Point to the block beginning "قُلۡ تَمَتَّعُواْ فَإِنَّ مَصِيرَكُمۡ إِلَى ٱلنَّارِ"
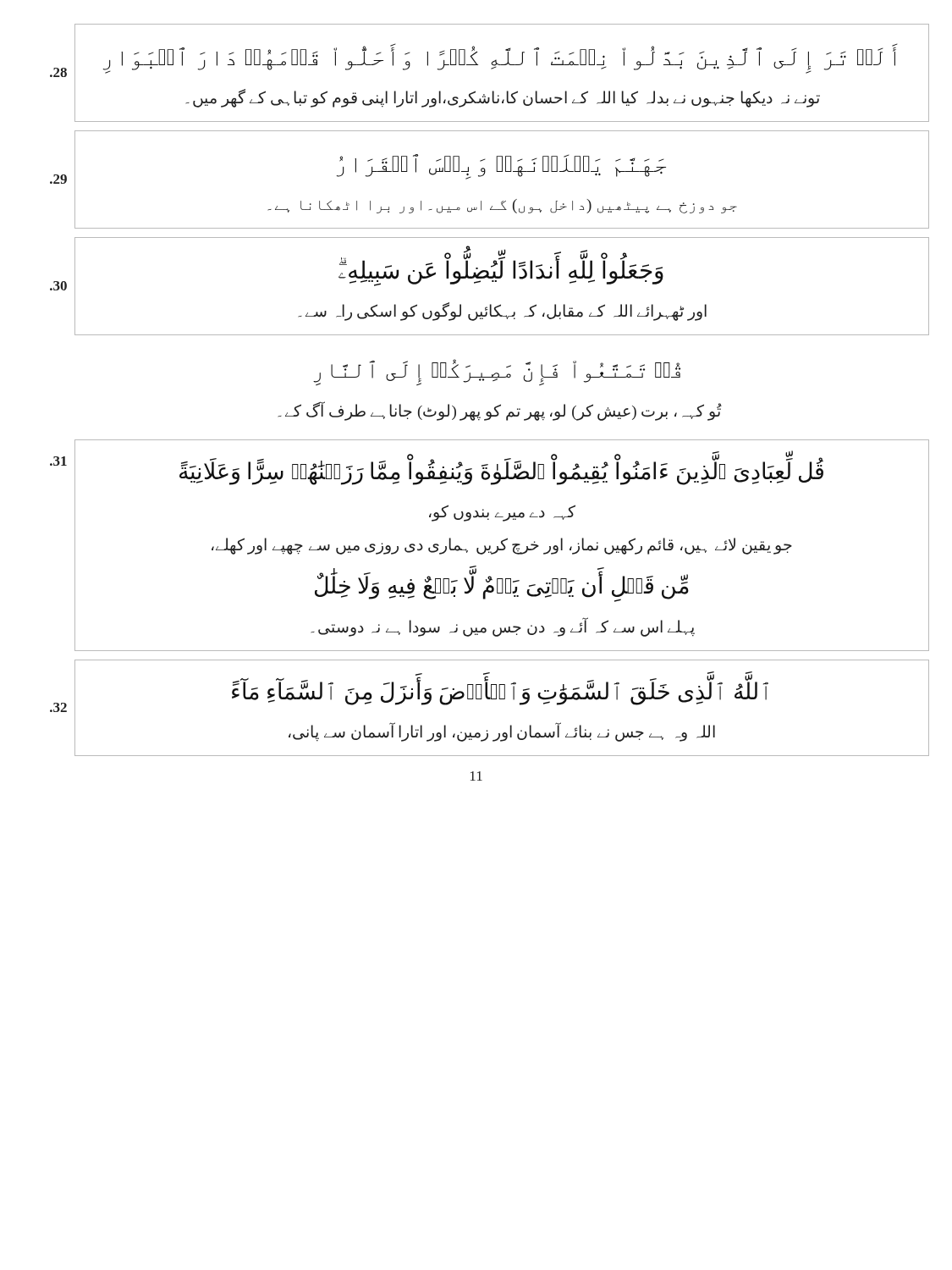952x1270 pixels. pos(498,388)
